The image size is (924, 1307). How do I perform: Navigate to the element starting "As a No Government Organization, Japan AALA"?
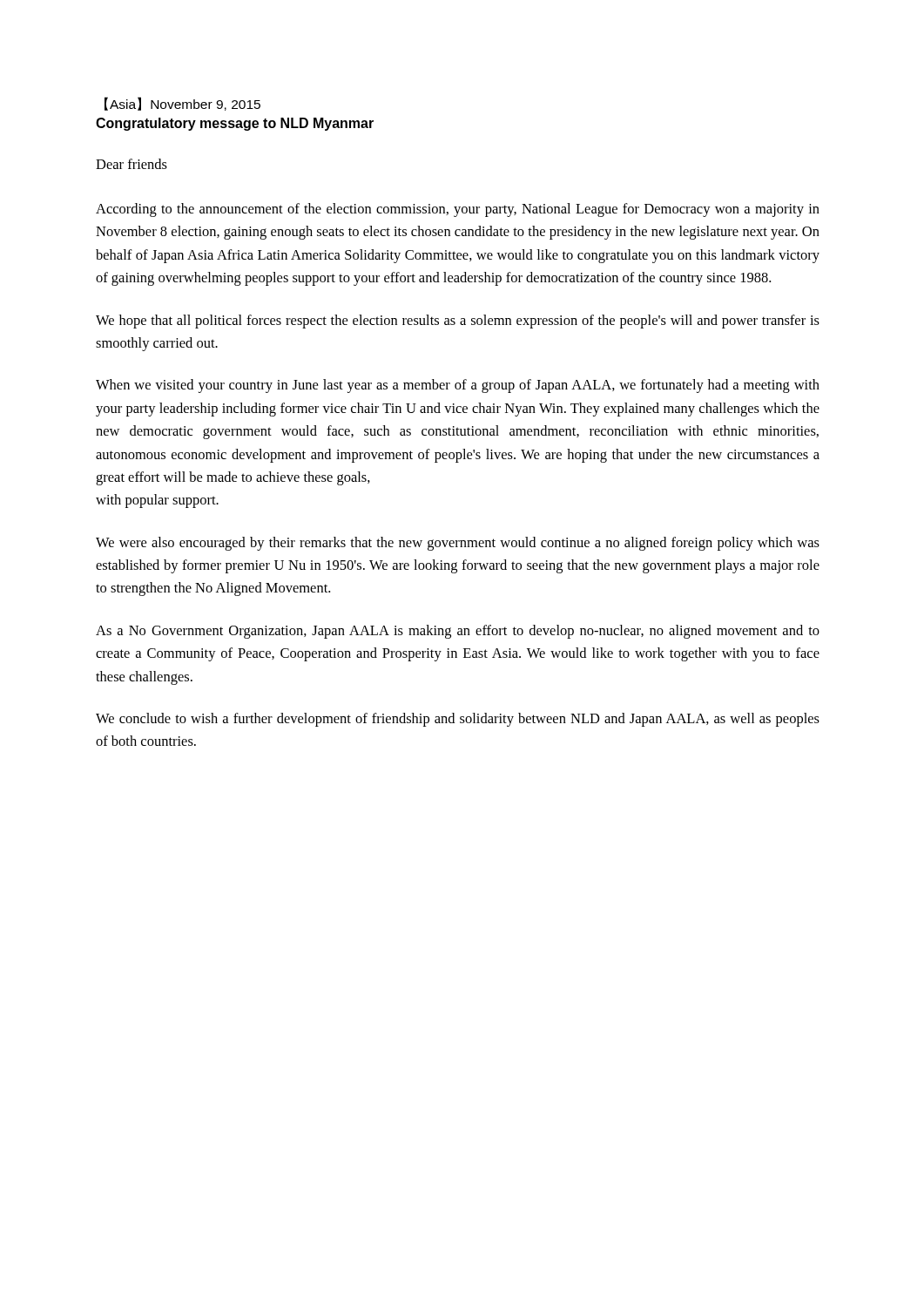coord(458,653)
